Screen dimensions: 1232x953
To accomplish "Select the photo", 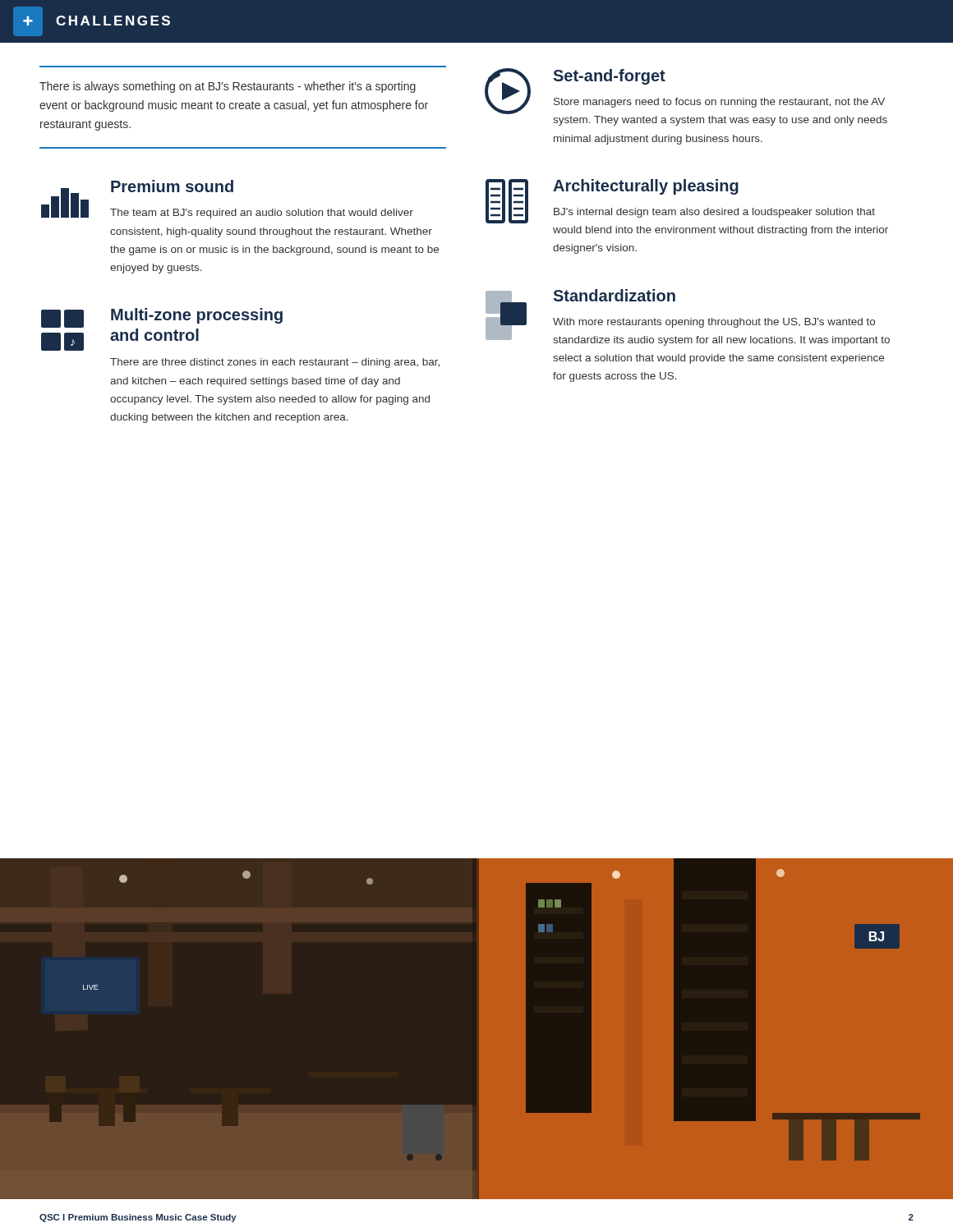I will (476, 1029).
